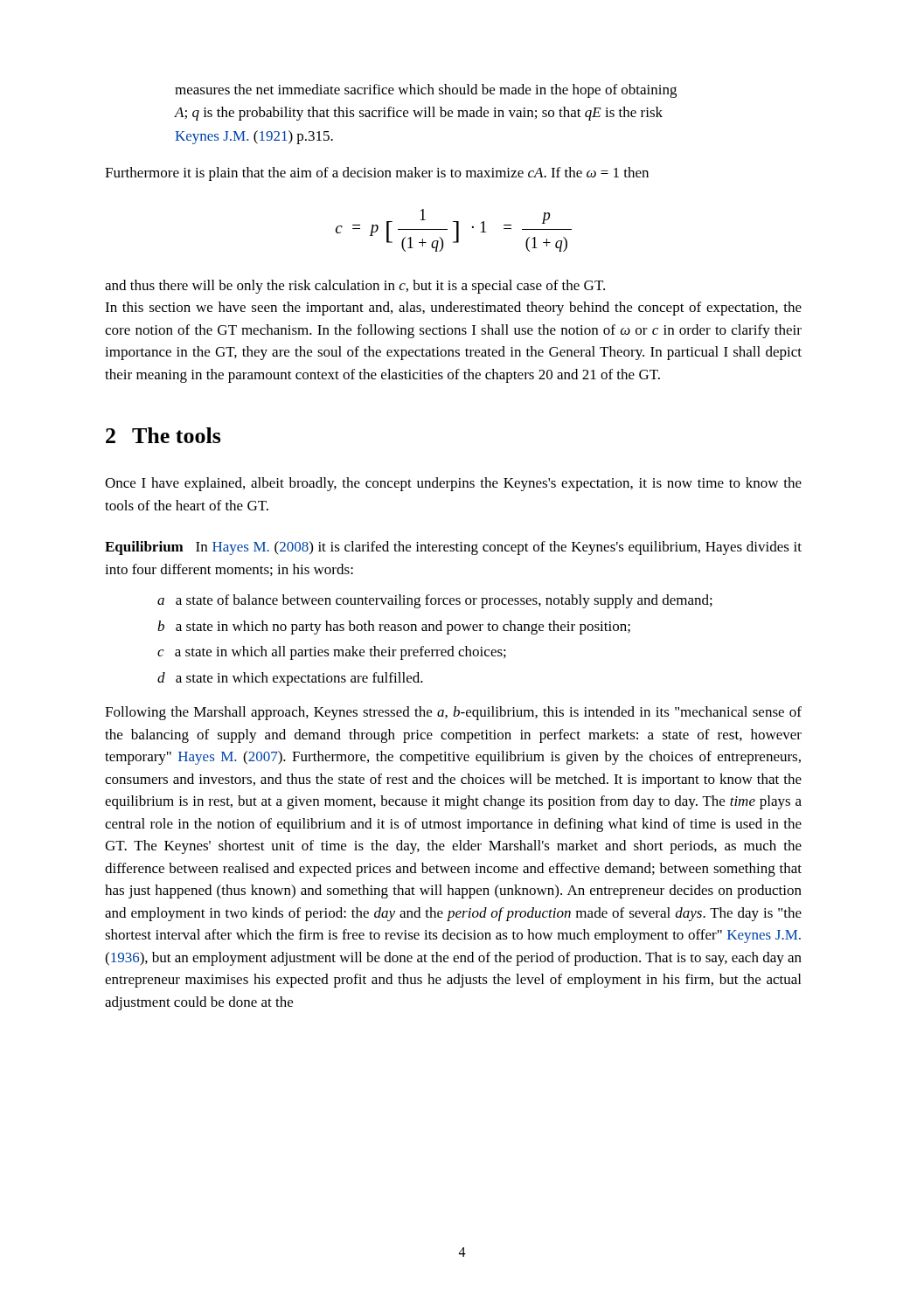Point to the region starting "Following the Marshall approach, Keynes"

click(x=453, y=857)
